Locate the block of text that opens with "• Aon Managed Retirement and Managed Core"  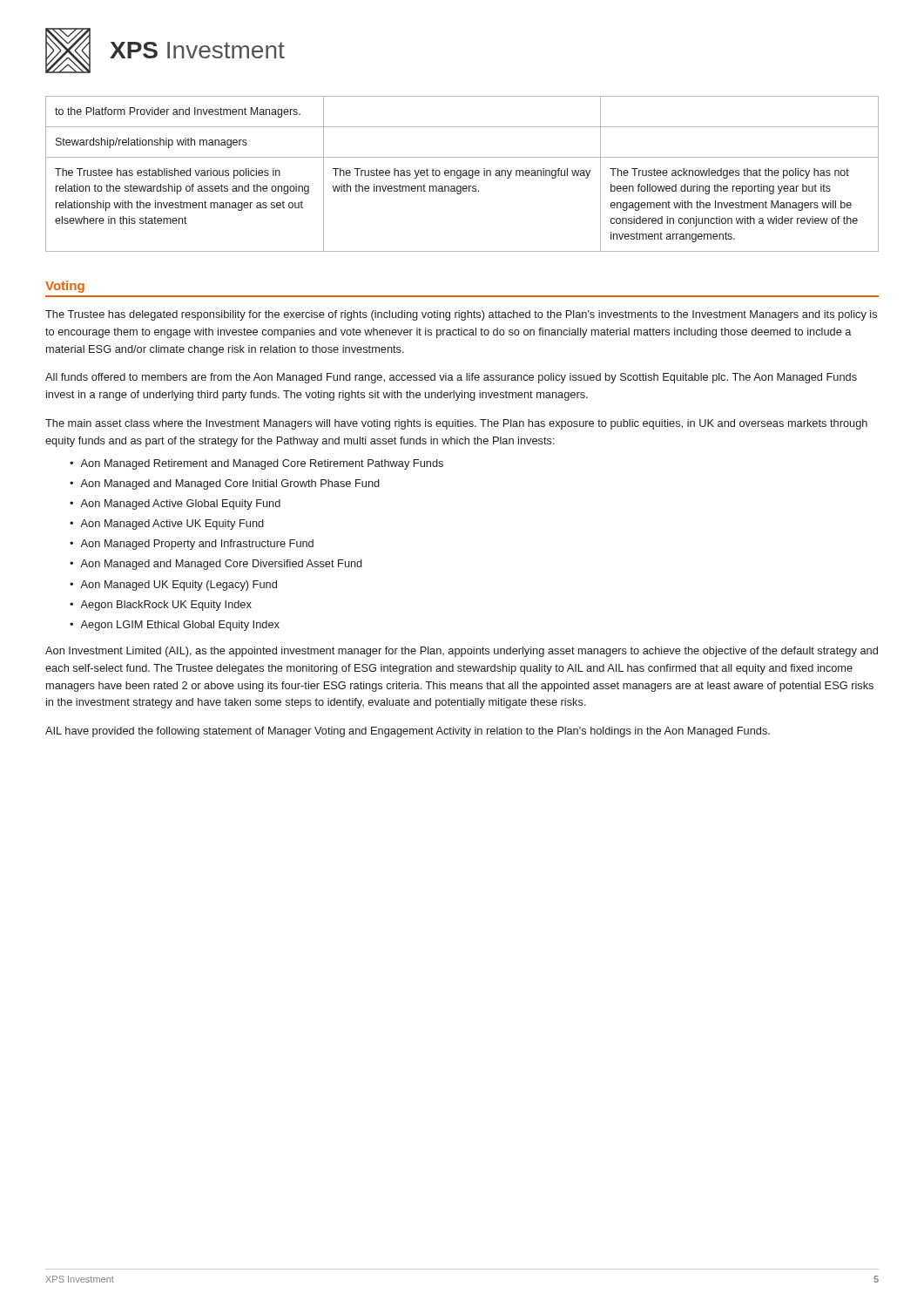coord(257,463)
